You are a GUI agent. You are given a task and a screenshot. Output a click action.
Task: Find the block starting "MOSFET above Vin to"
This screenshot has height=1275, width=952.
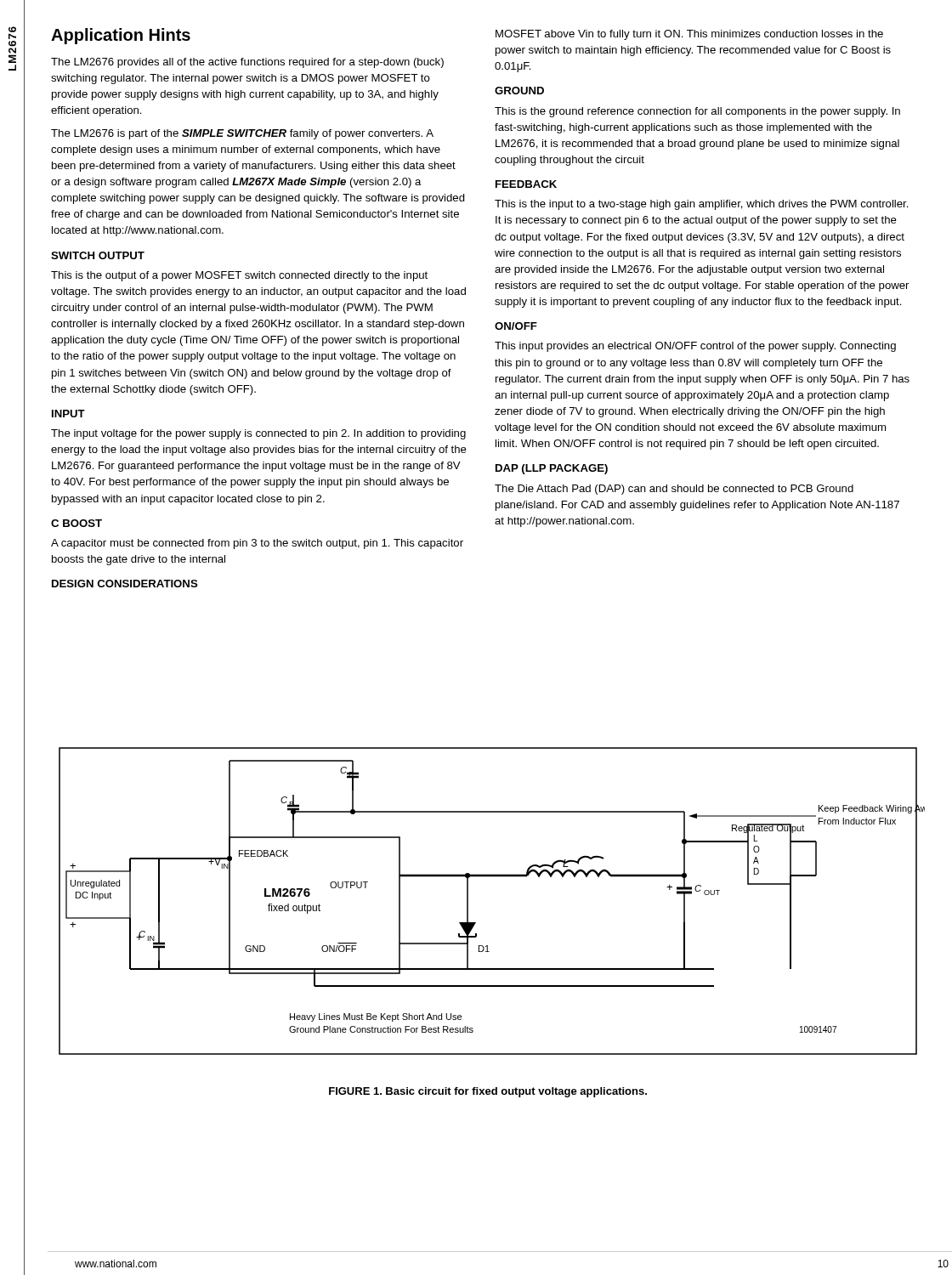703,50
